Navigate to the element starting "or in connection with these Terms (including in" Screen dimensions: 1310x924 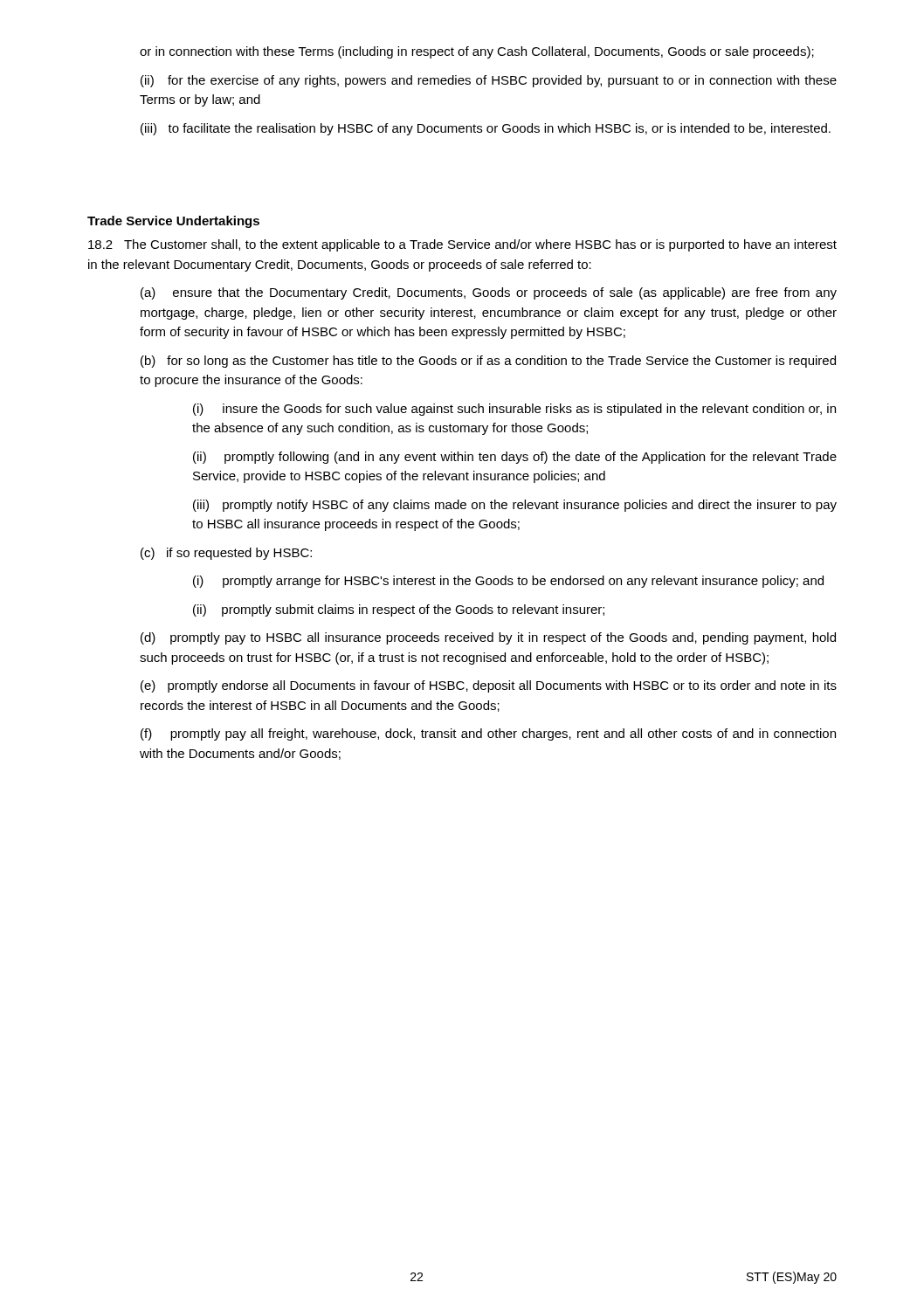click(477, 51)
